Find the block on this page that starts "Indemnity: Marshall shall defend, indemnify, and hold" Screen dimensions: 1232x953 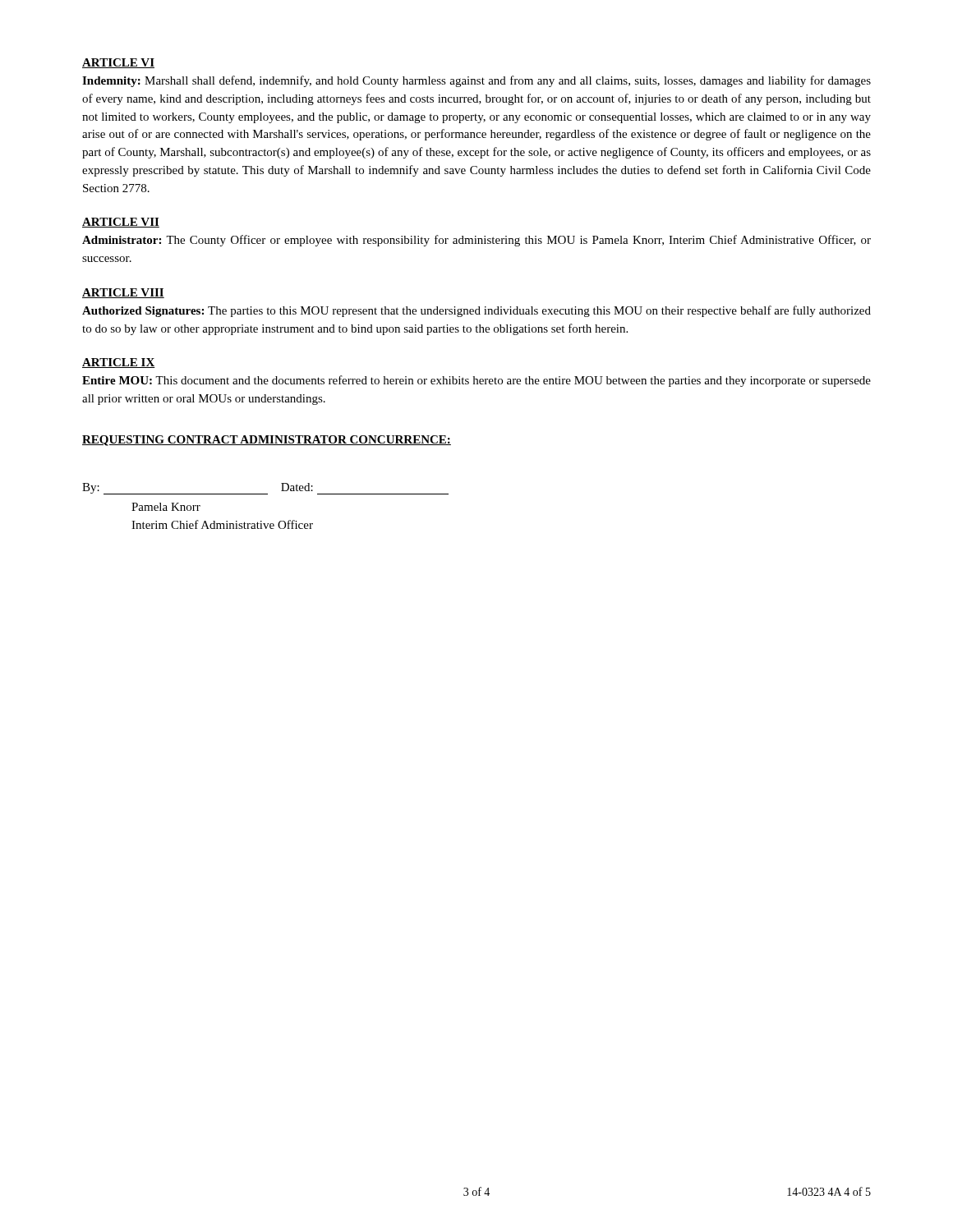[x=476, y=134]
